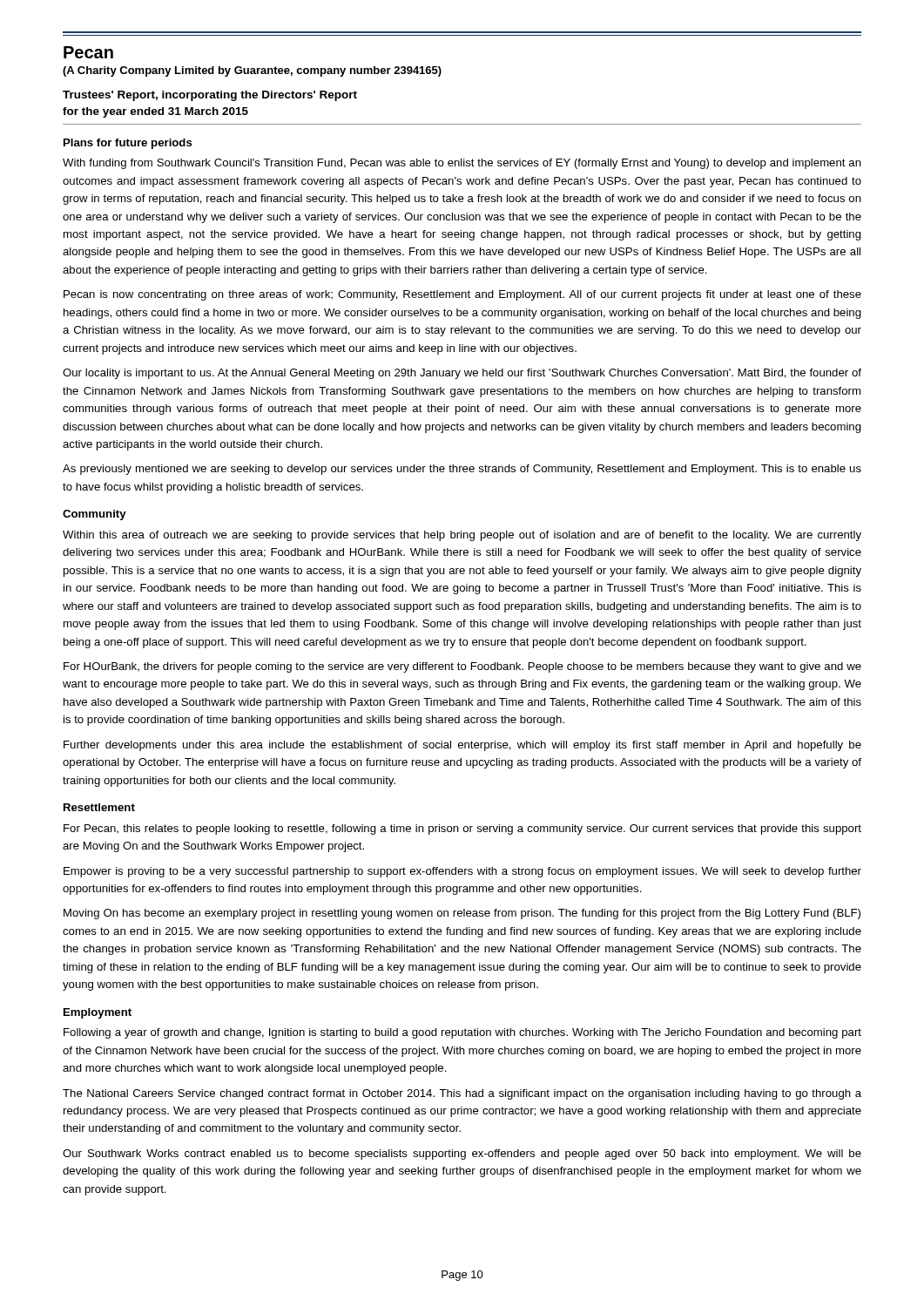
Task: Locate the block starting "Empower is proving to be"
Action: (x=462, y=880)
